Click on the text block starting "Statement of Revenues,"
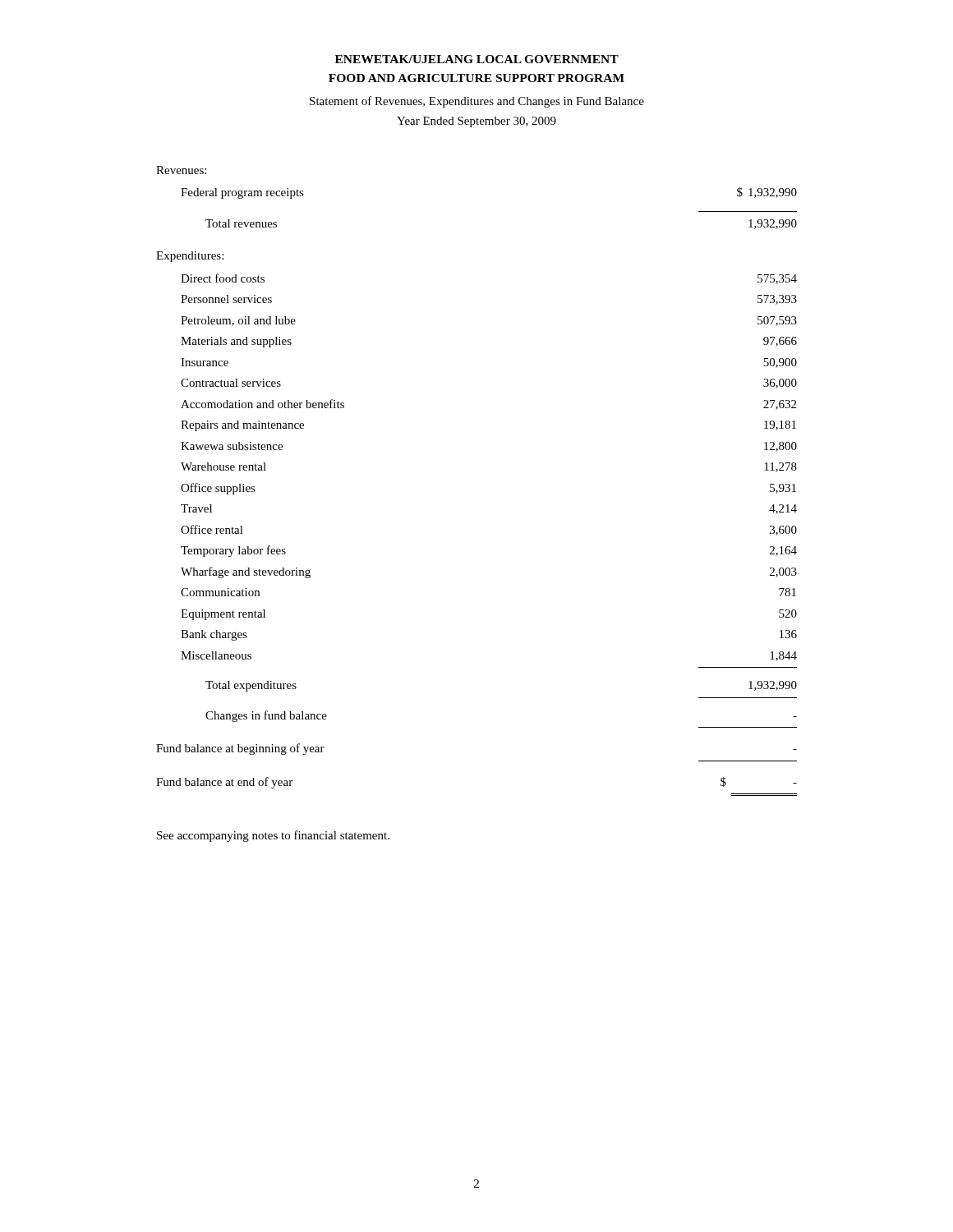953x1232 pixels. click(476, 111)
